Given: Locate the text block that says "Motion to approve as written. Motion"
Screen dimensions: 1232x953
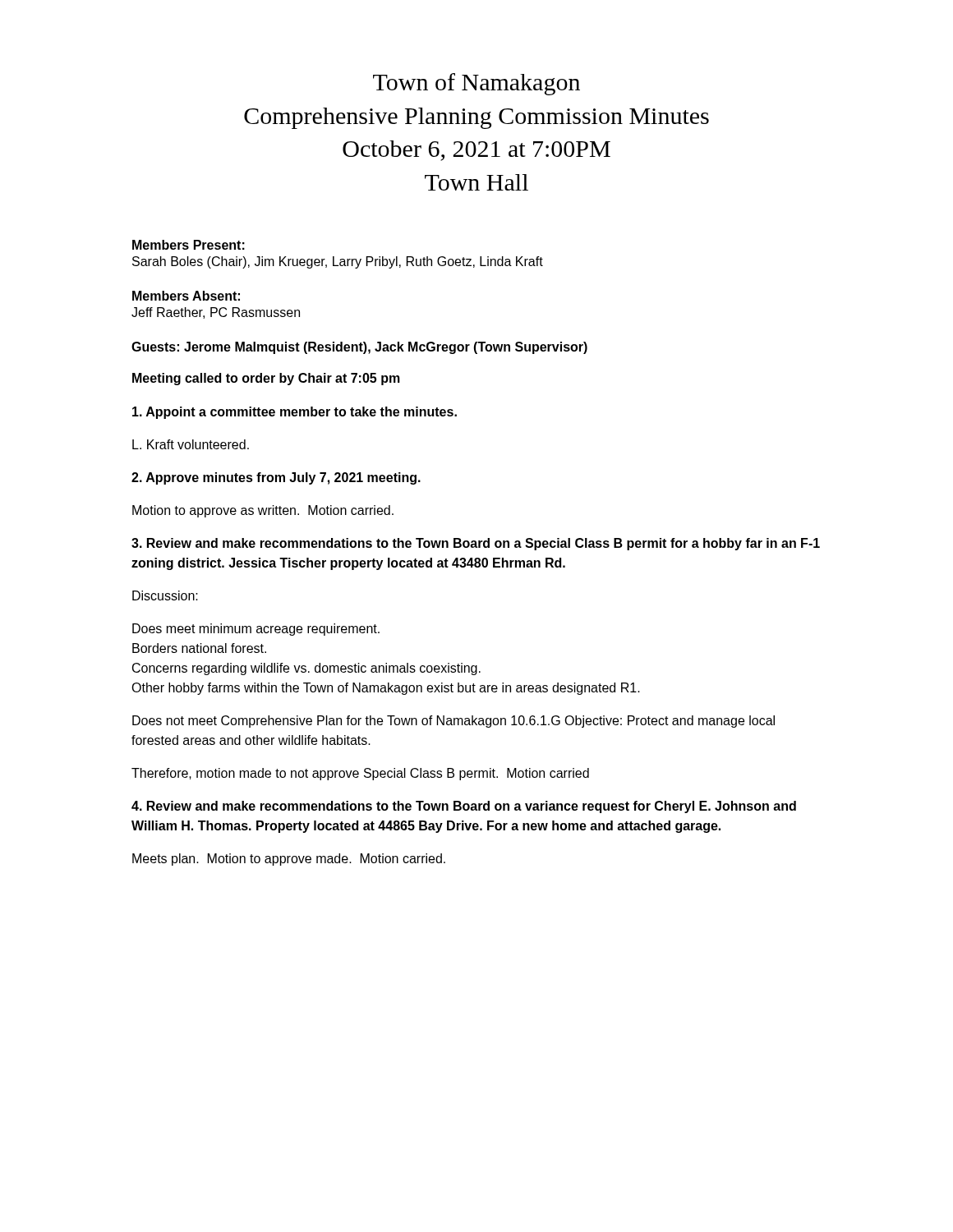Looking at the screenshot, I should click(263, 510).
